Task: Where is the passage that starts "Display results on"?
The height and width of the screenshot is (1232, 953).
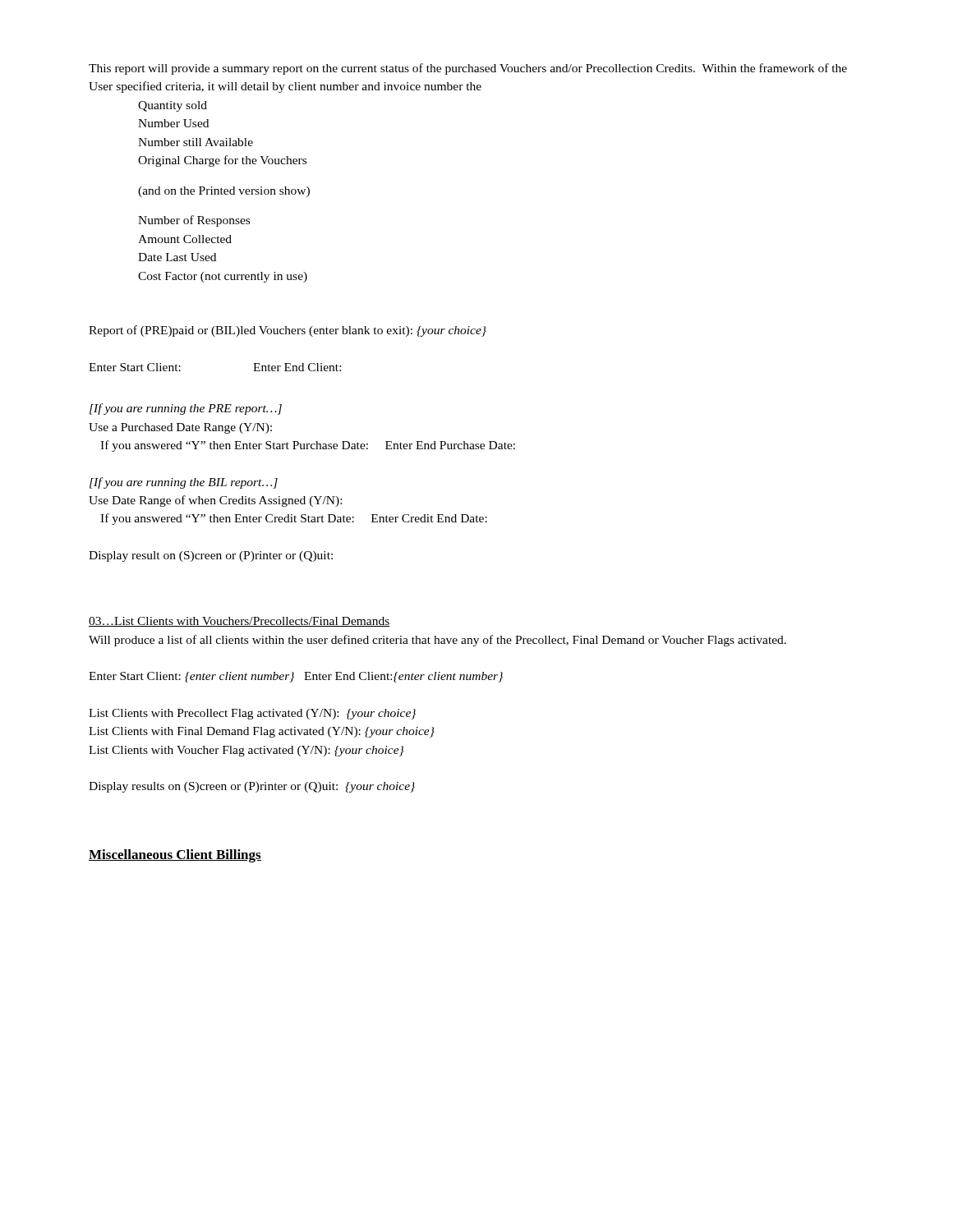Action: 252,786
